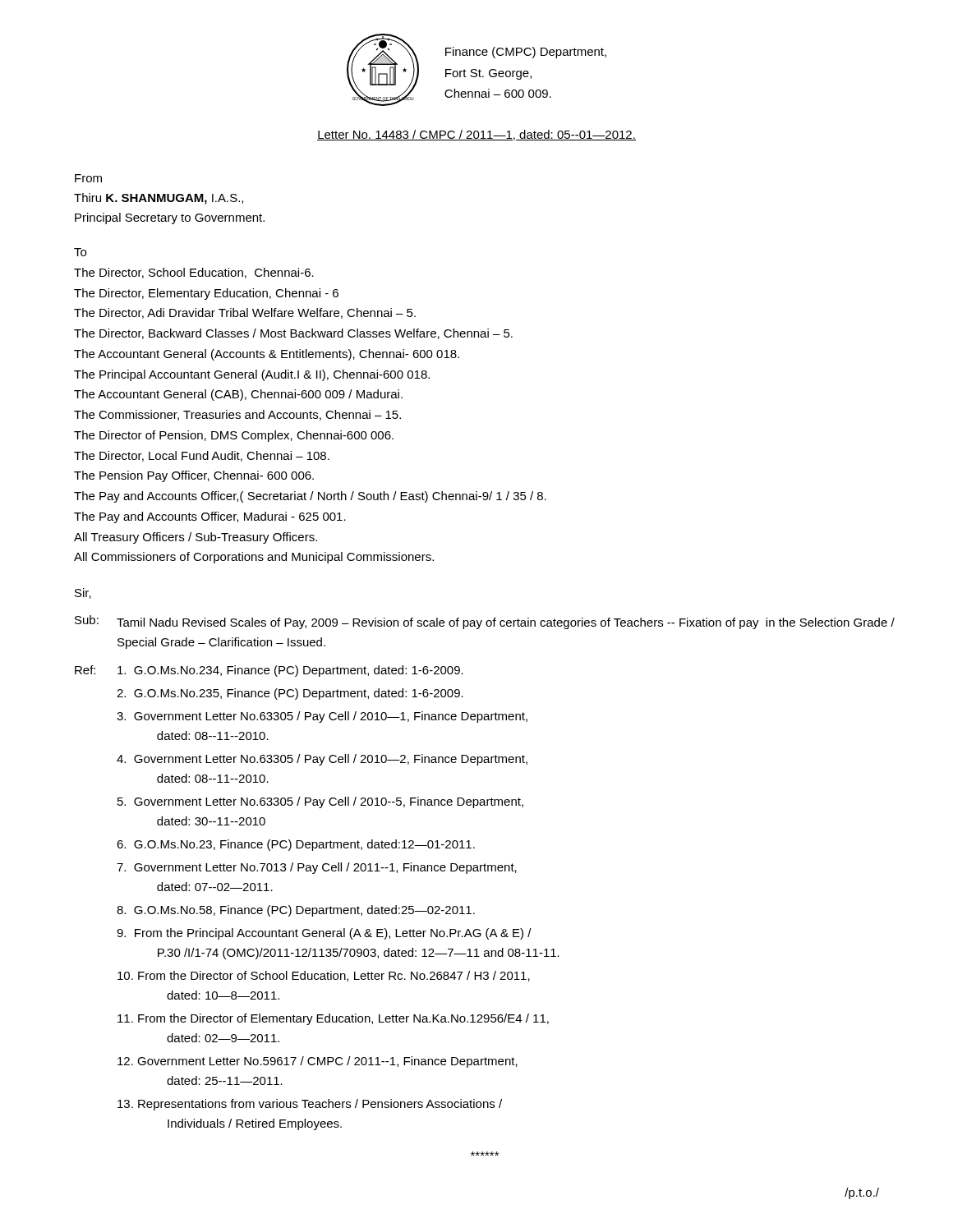Point to the text block starting "From Thiru K. SHANMUGAM, I.A.S., Principal Secretary to"
This screenshot has width=953, height=1232.
170,198
